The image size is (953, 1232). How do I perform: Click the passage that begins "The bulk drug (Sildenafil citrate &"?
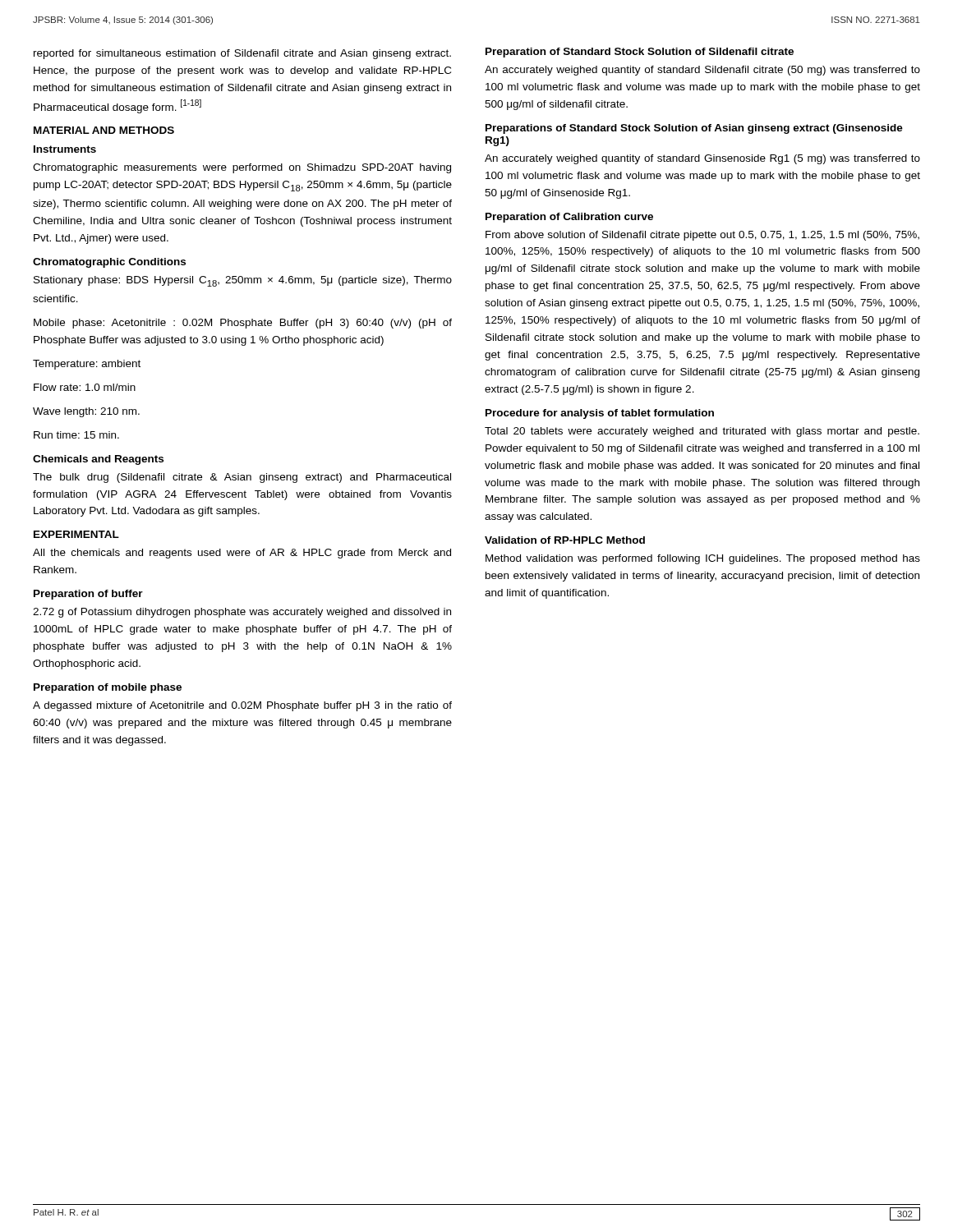242,494
